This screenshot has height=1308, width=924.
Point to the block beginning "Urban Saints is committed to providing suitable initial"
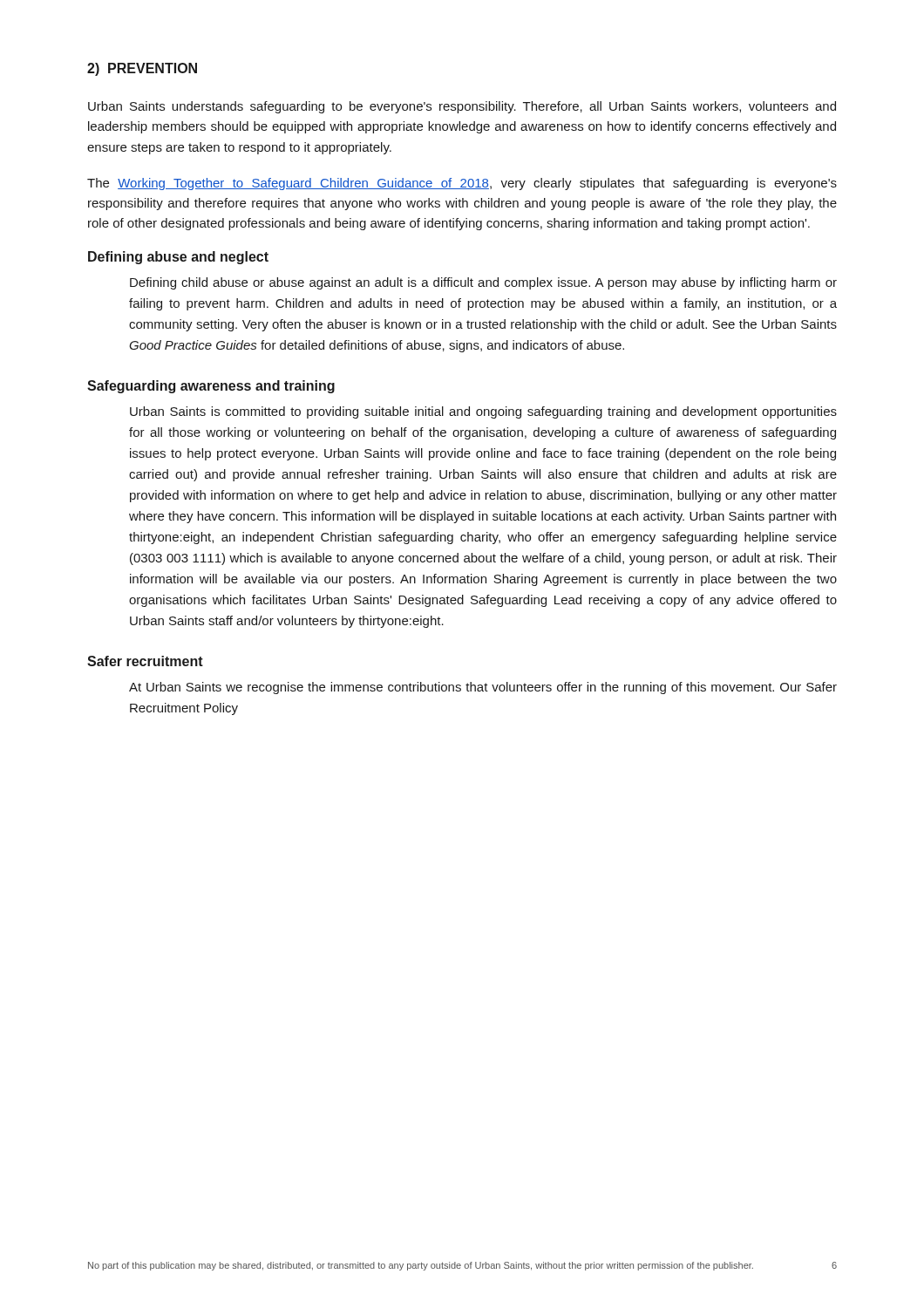pos(483,515)
